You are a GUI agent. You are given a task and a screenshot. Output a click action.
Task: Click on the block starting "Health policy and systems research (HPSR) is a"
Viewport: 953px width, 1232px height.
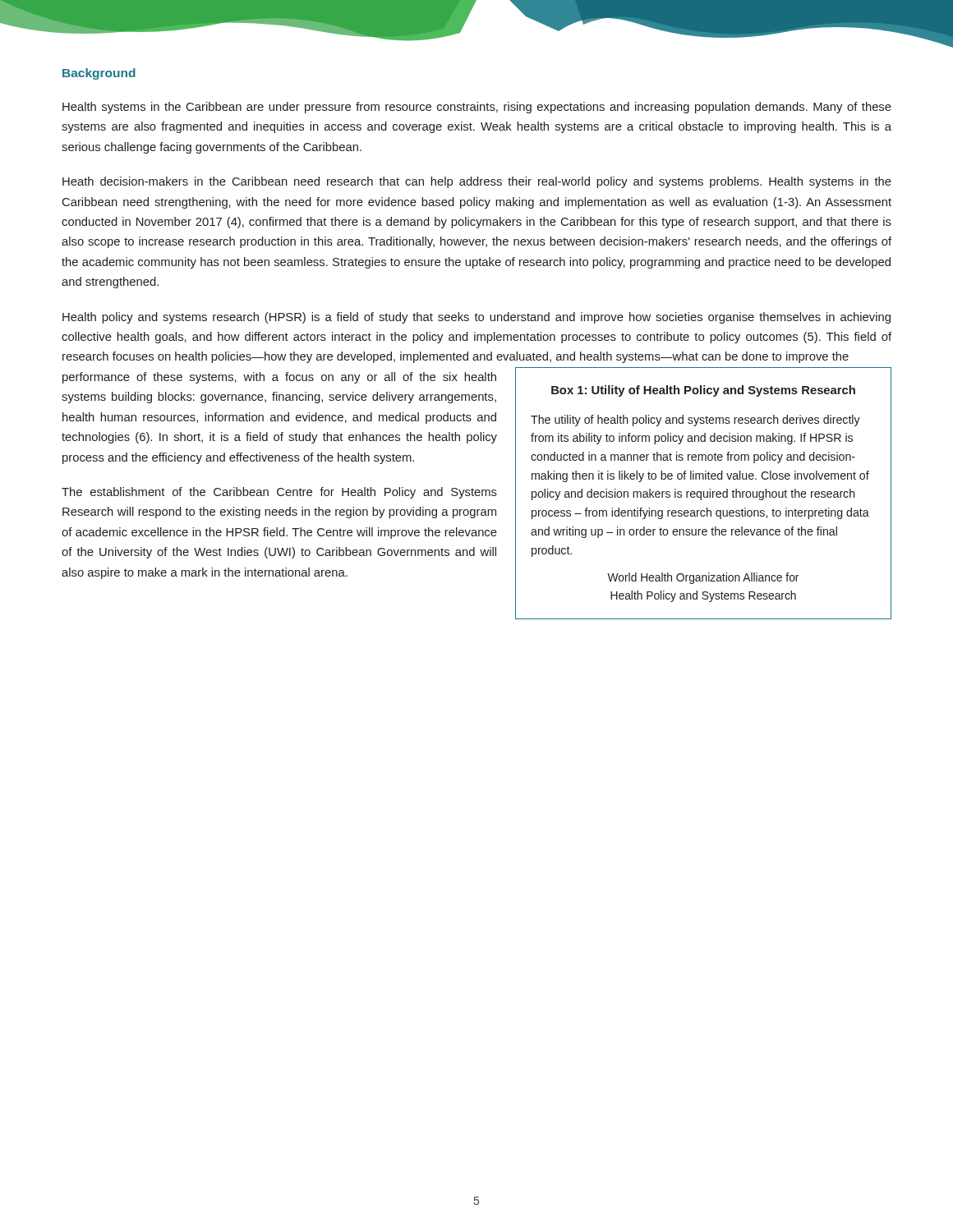(476, 337)
